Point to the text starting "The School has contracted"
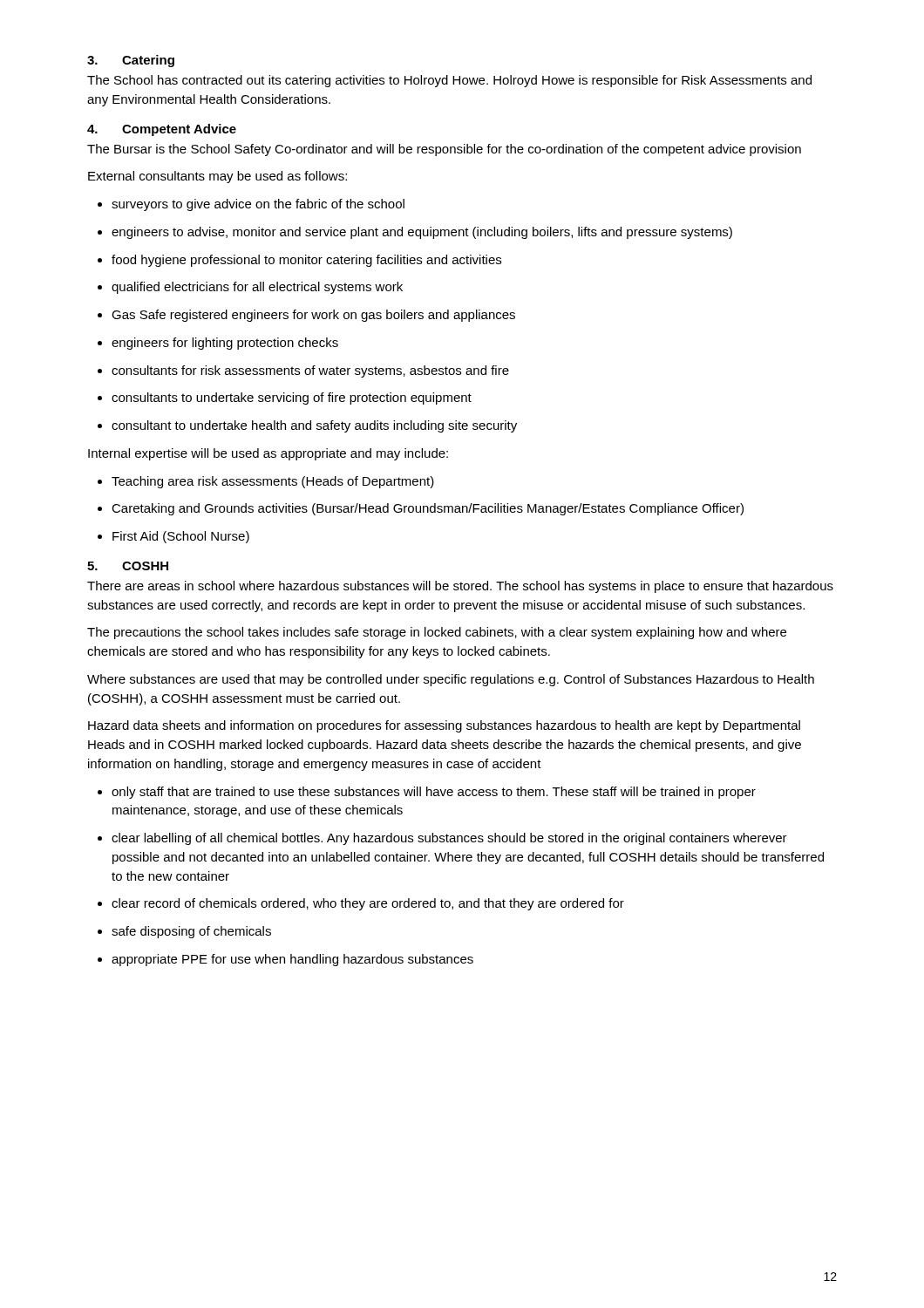 [x=462, y=90]
